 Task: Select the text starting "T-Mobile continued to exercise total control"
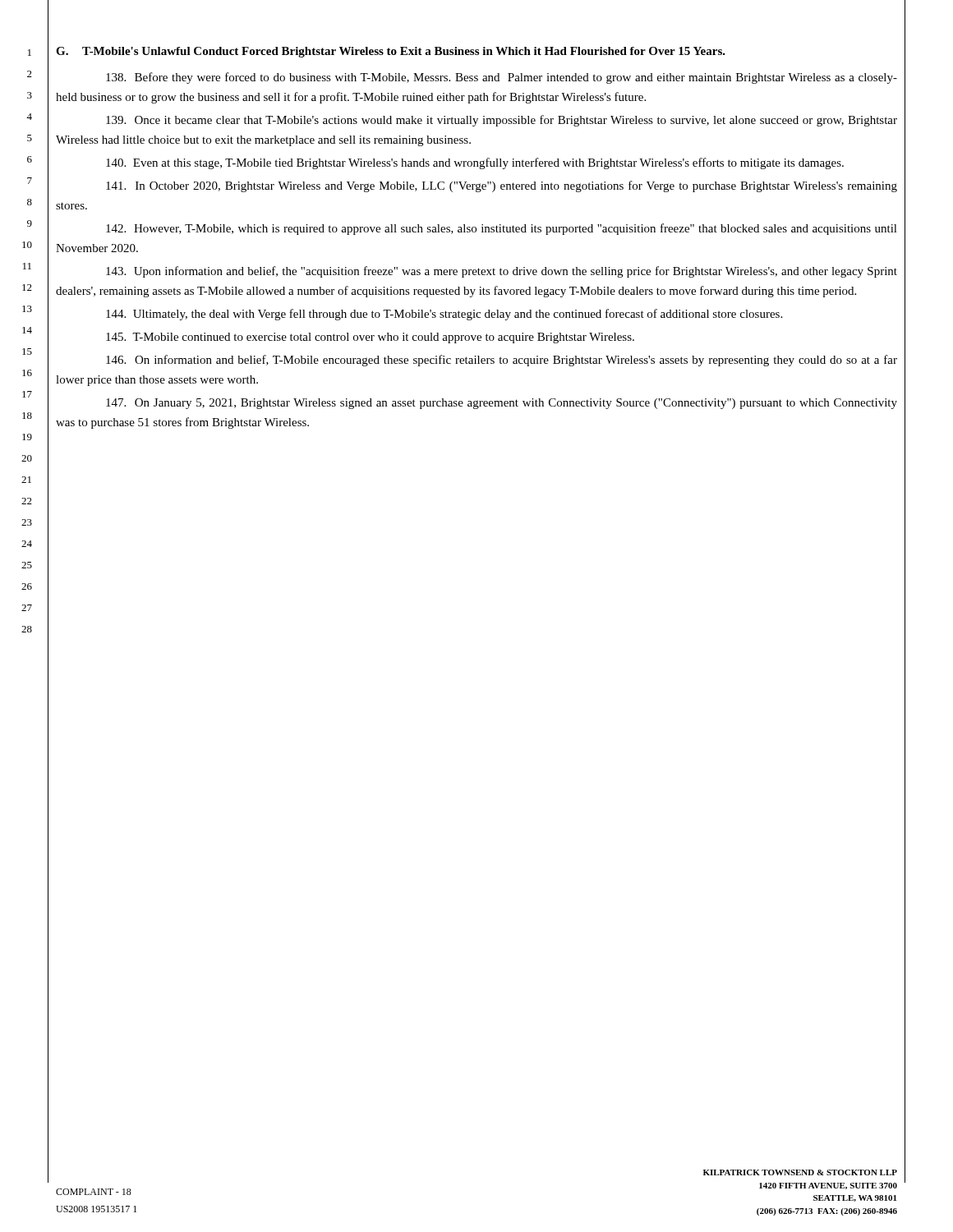[476, 337]
